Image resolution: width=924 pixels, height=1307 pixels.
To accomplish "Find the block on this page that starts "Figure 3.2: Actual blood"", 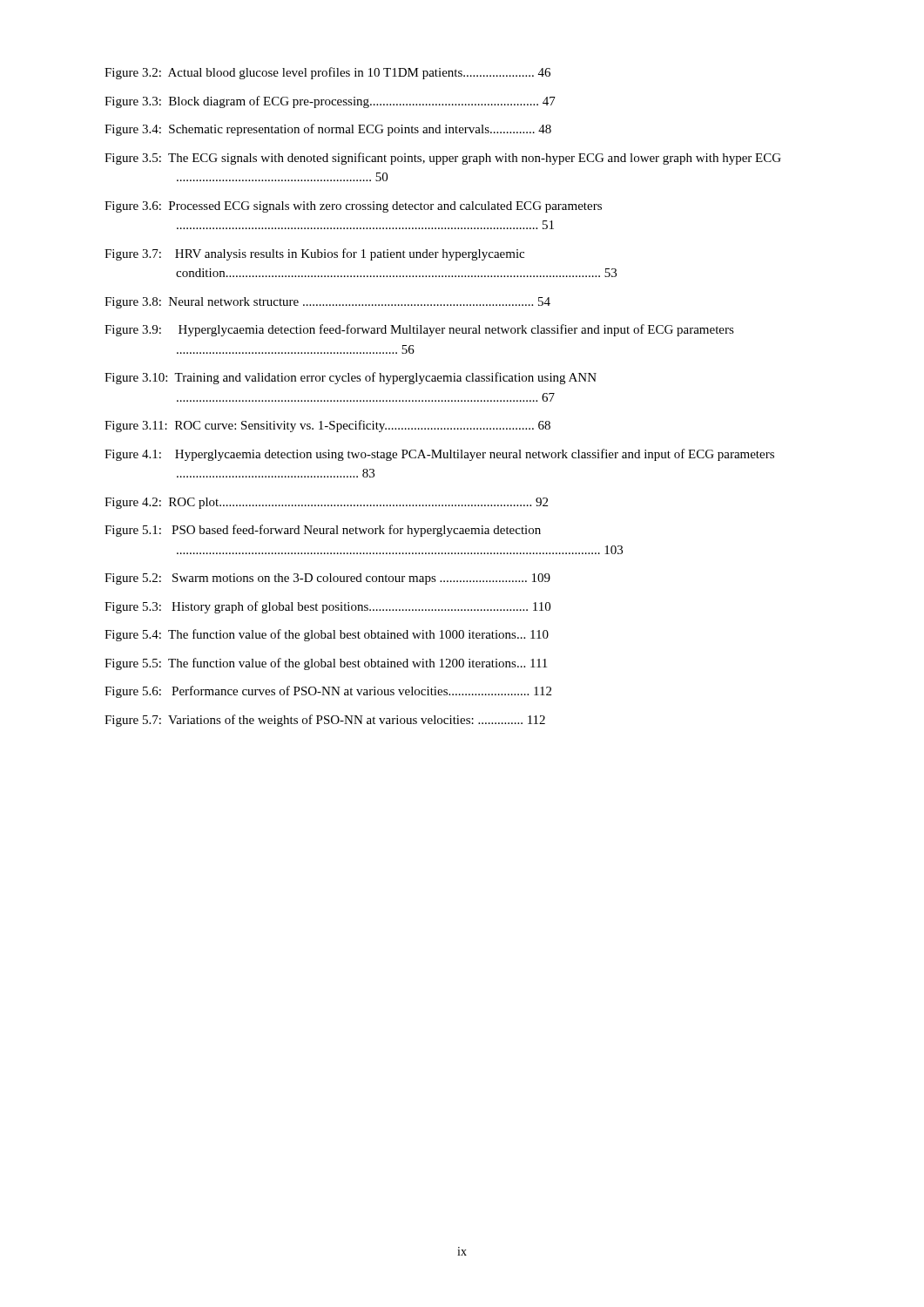I will pyautogui.click(x=328, y=72).
